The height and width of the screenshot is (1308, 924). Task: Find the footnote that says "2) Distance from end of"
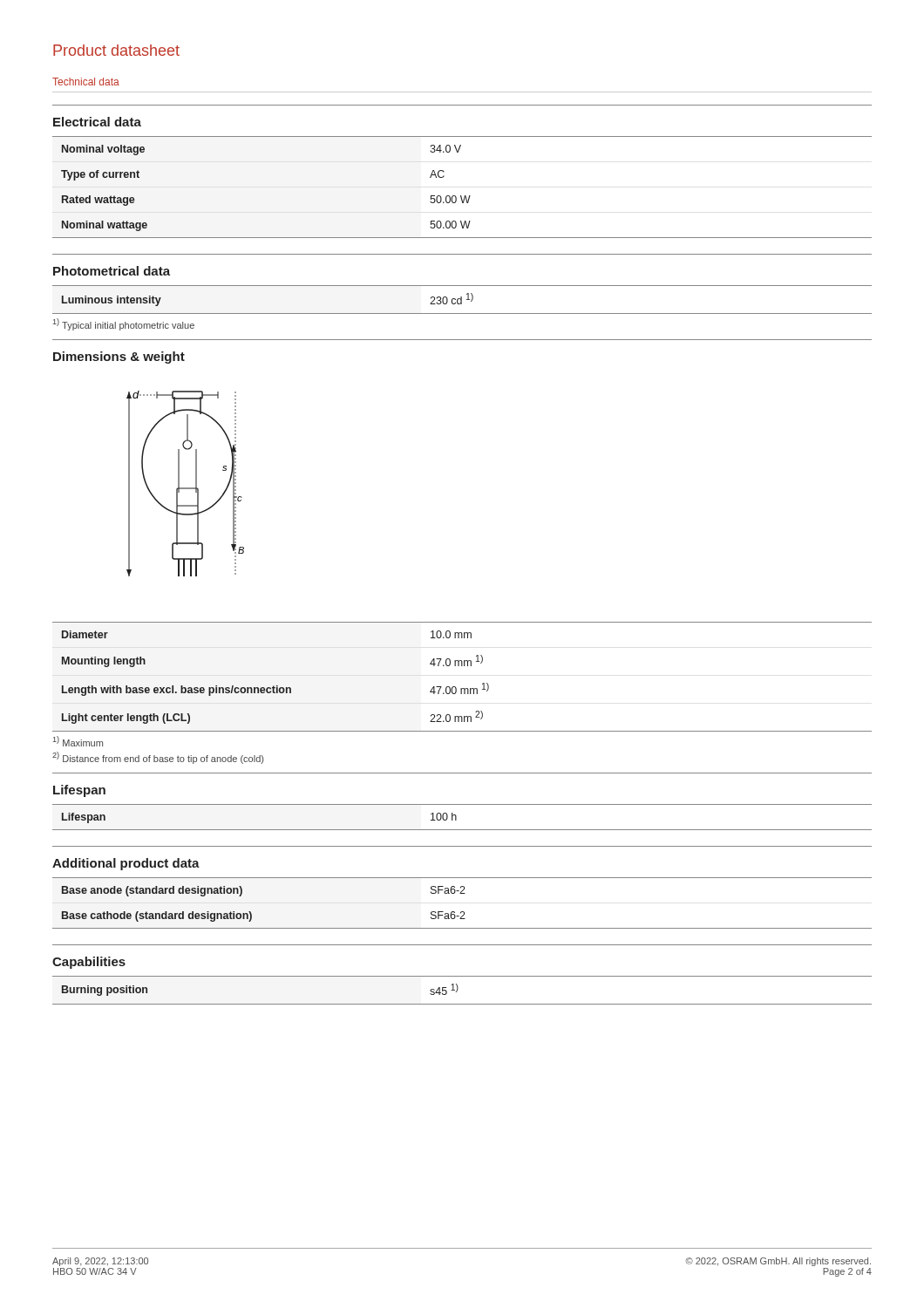pyautogui.click(x=158, y=758)
